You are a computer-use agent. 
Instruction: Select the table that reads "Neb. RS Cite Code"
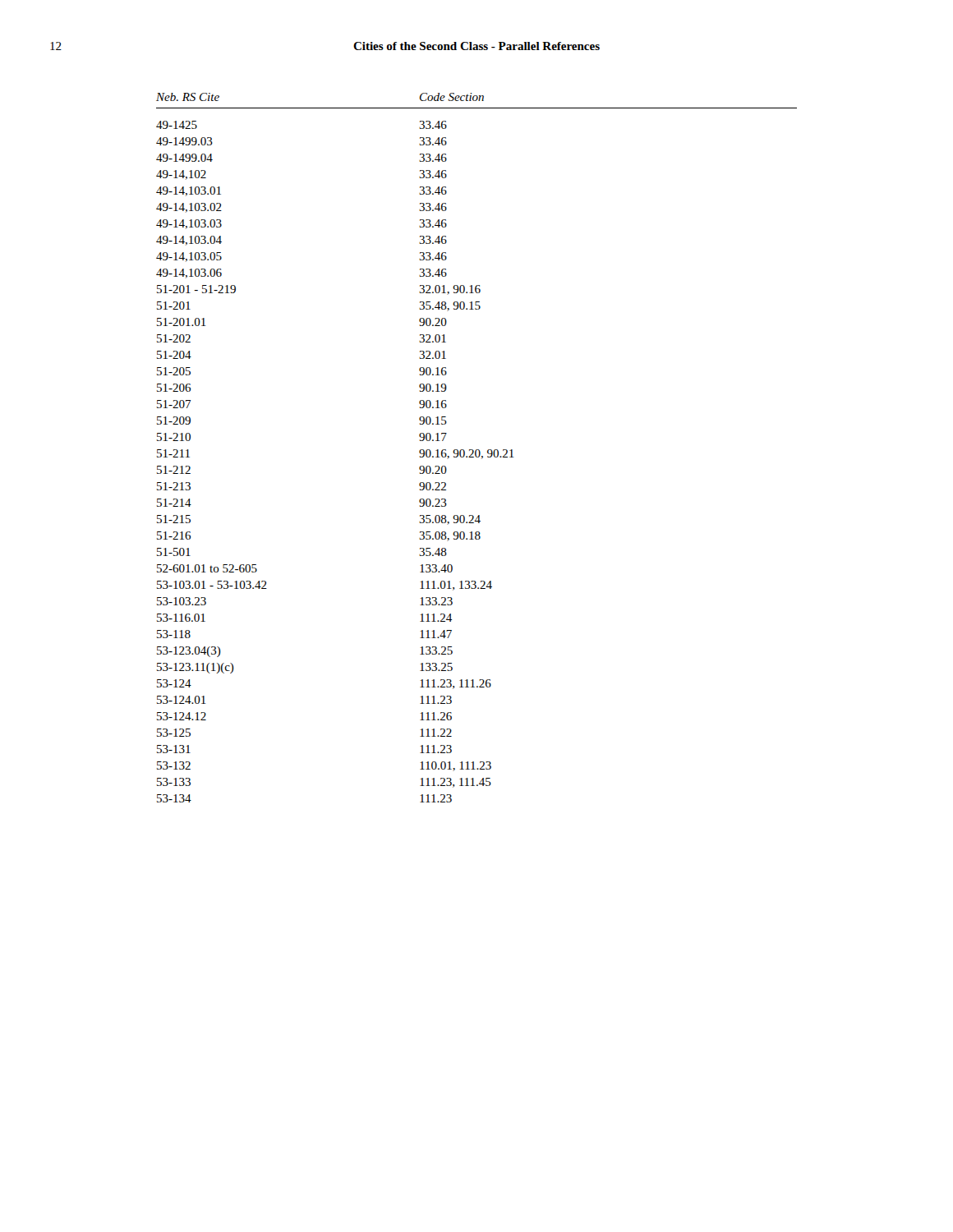click(x=476, y=448)
